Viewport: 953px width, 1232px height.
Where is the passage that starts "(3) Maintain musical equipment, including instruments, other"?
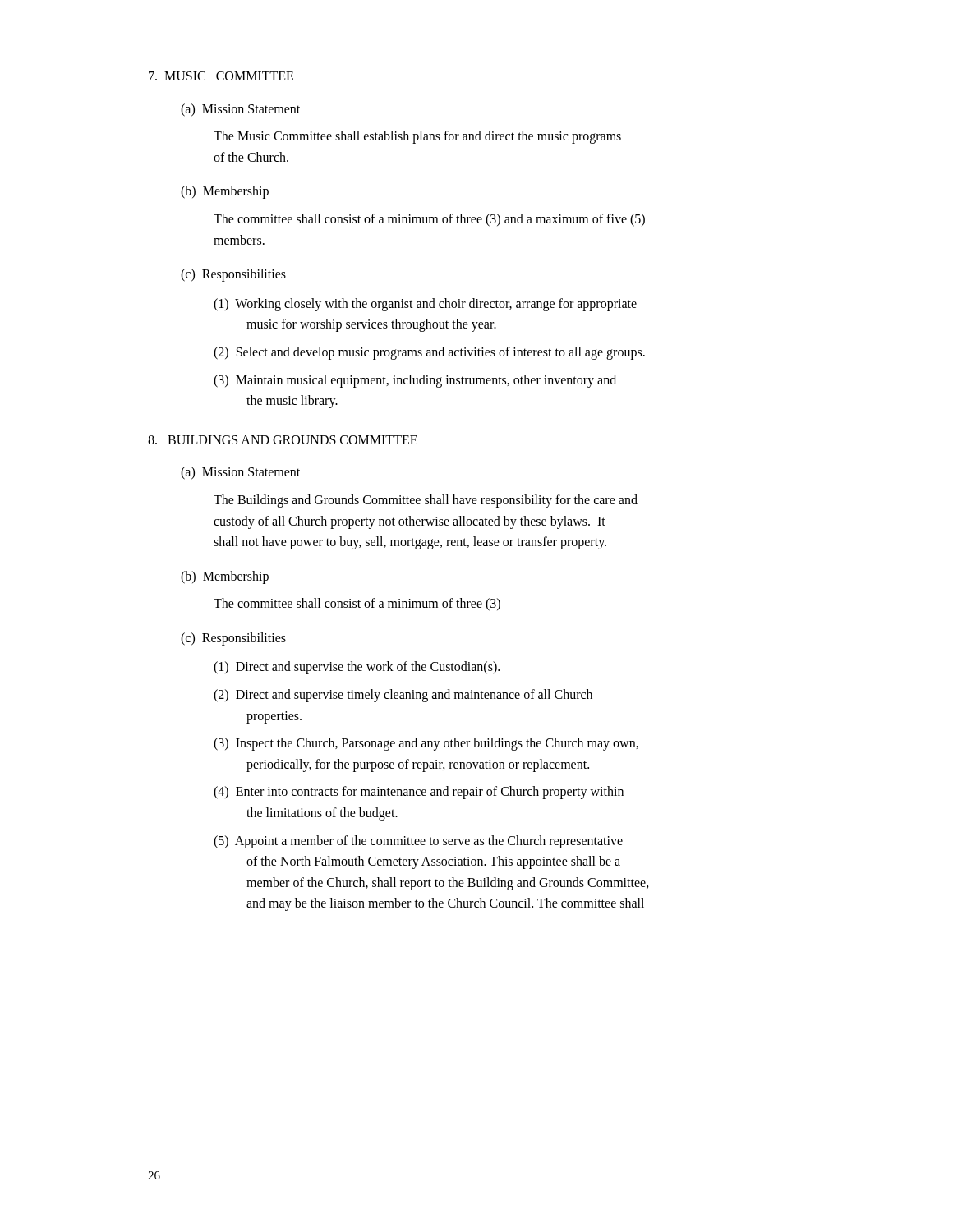pos(415,390)
